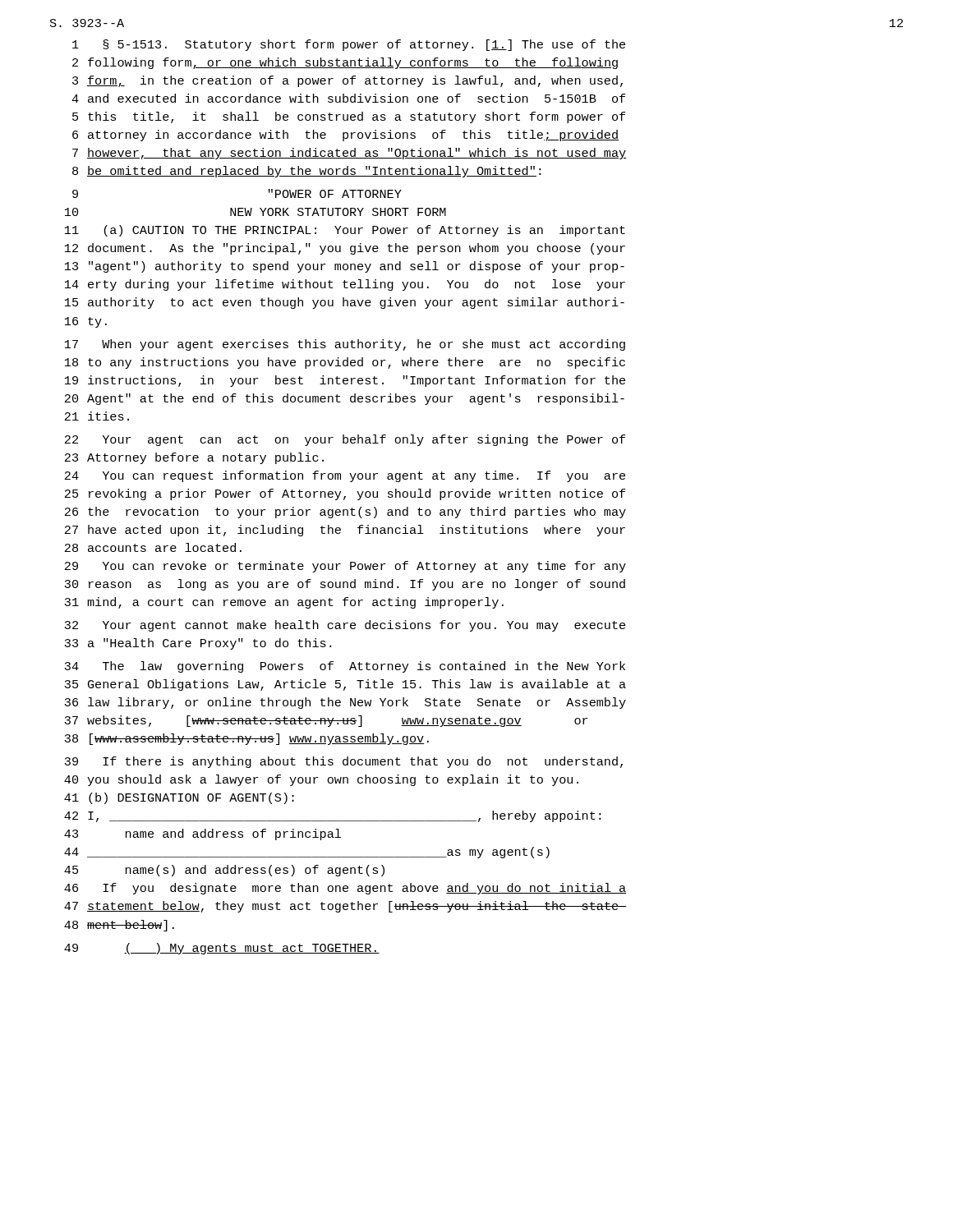953x1232 pixels.
Task: Locate the text block with the text "1 § 5-1513. Statutory short"
Action: point(476,109)
